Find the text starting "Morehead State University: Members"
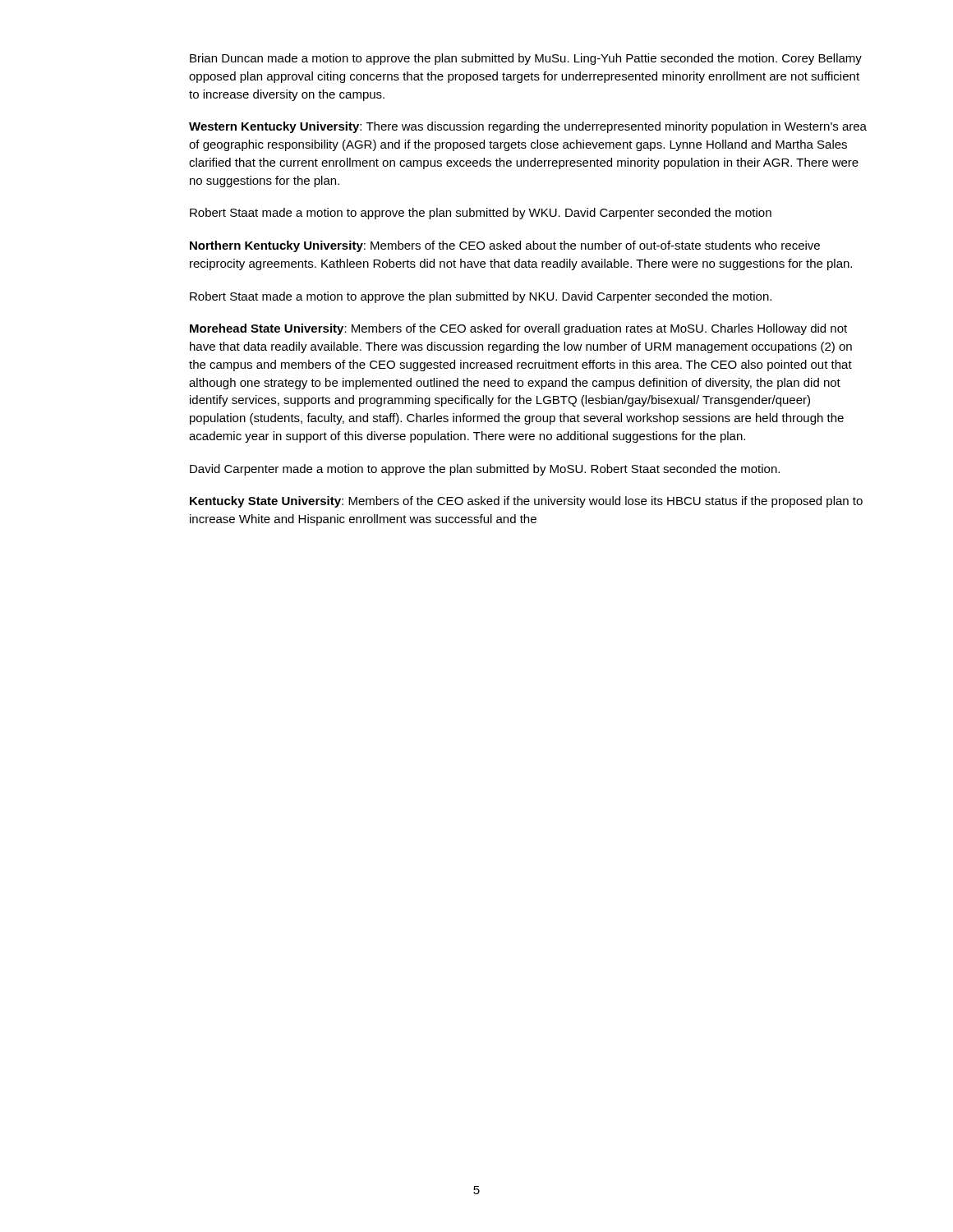 point(521,382)
